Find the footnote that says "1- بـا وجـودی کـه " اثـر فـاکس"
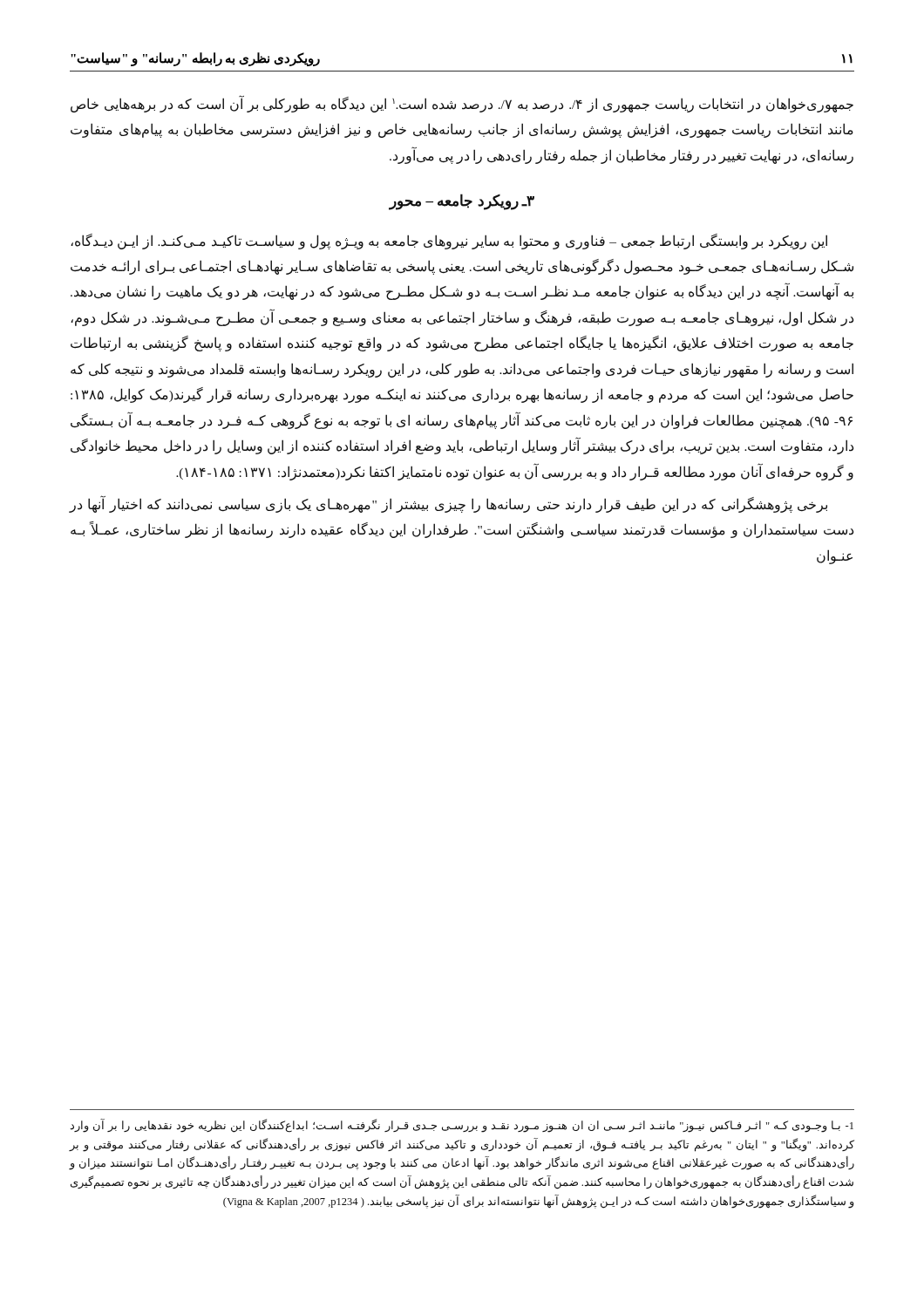Screen dimensions: 1308x924 [x=462, y=1164]
